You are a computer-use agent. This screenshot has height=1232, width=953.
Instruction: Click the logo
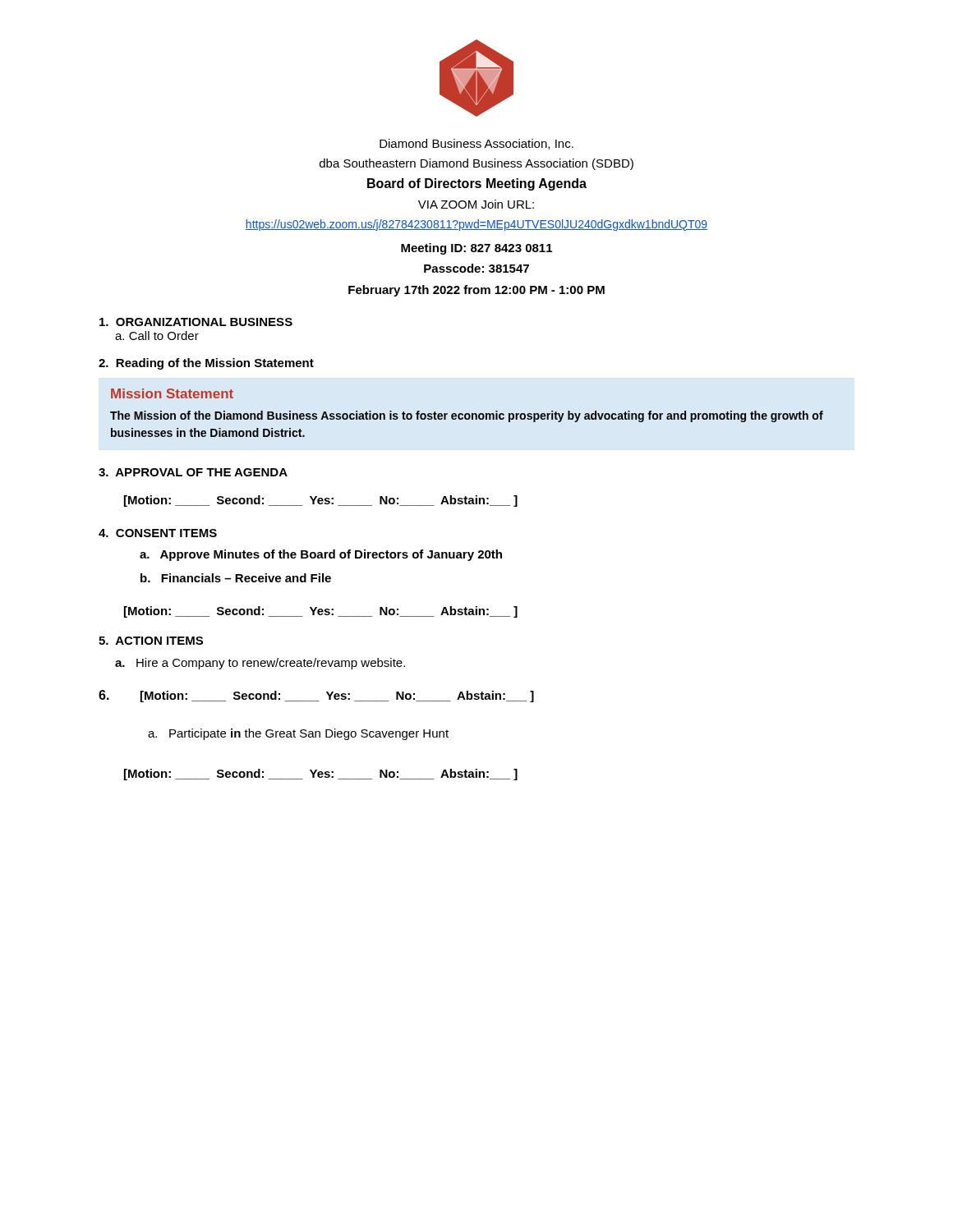476,79
